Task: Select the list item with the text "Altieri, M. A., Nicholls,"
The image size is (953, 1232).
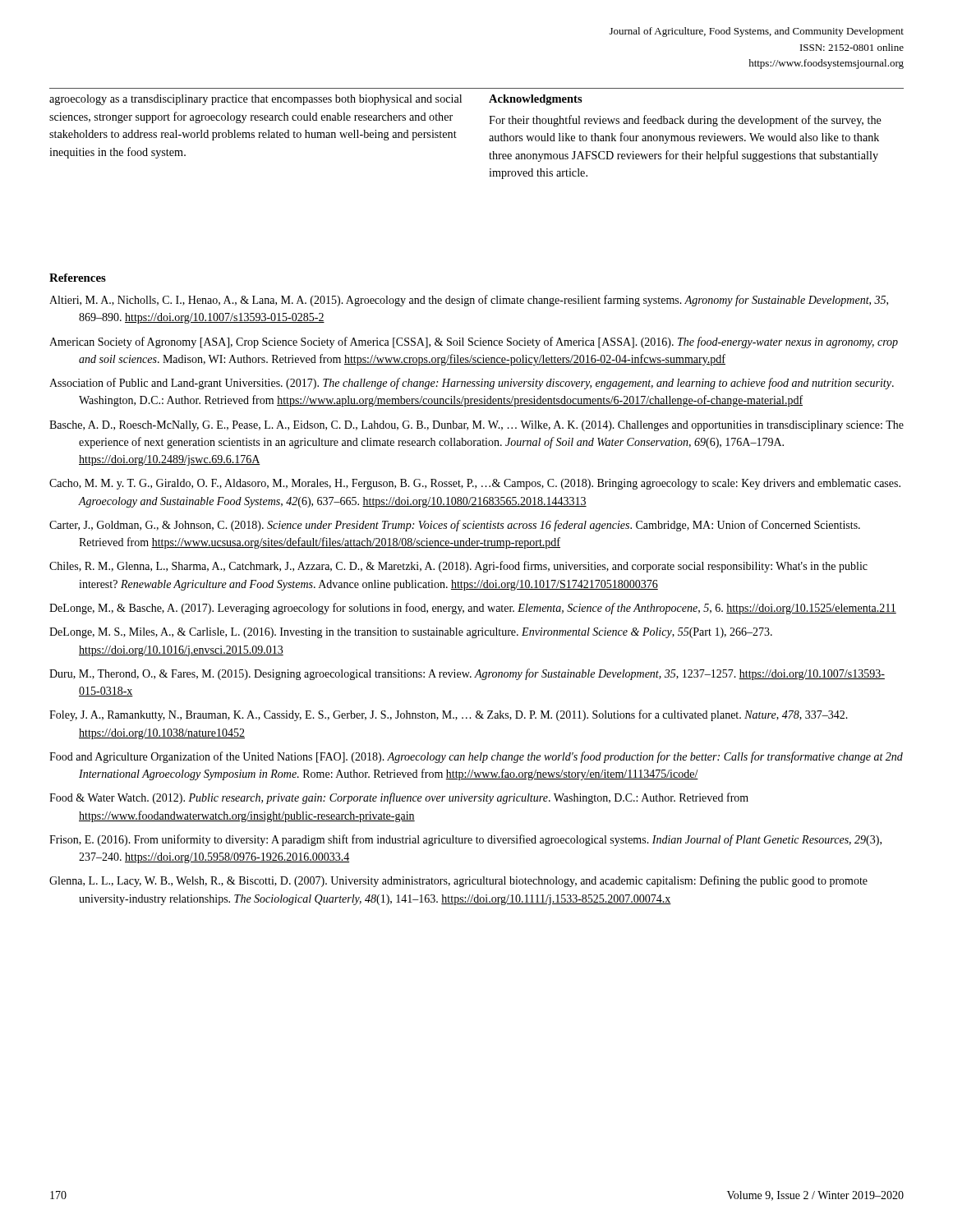Action: [x=469, y=309]
